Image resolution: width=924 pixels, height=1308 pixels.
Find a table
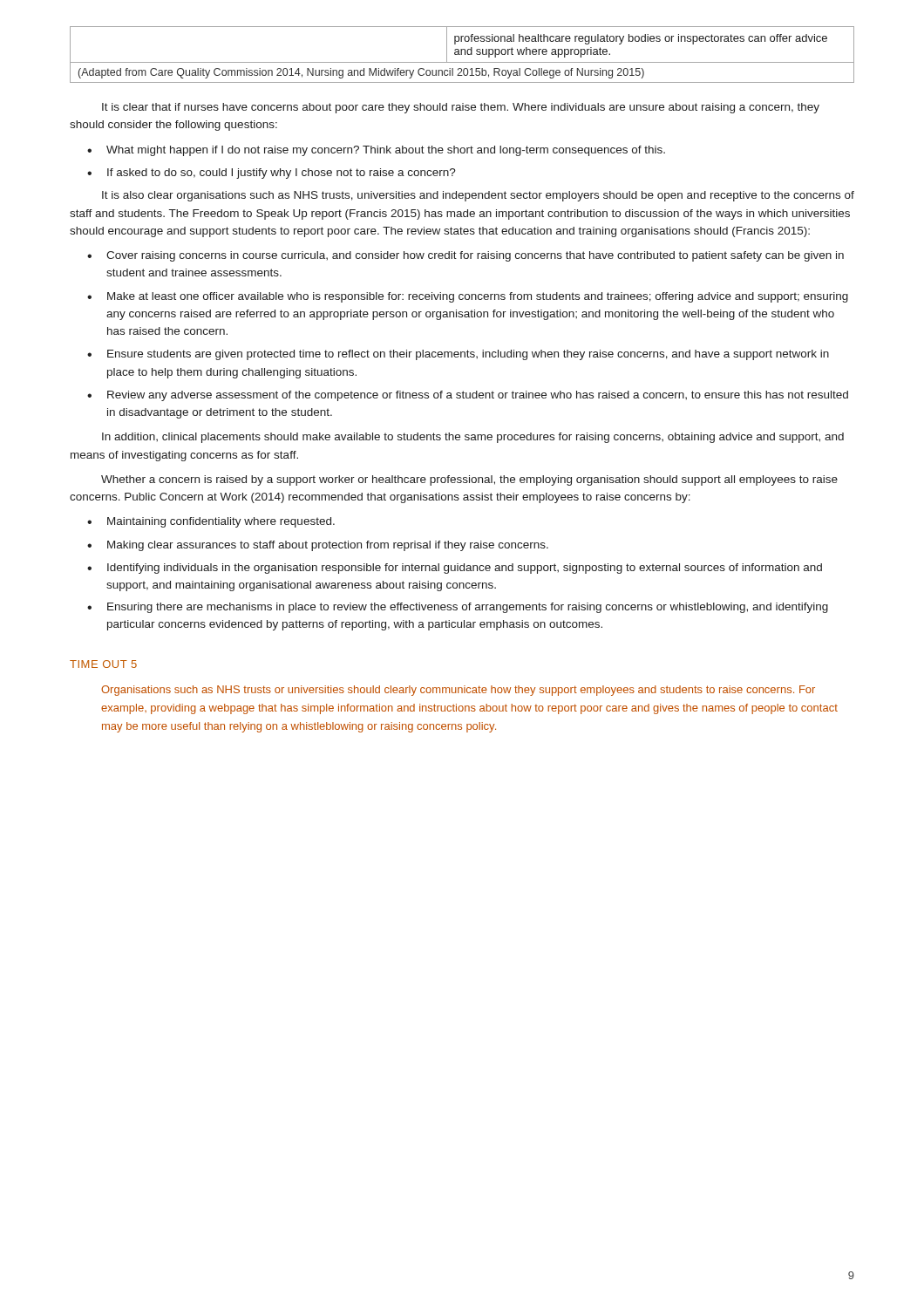point(462,54)
